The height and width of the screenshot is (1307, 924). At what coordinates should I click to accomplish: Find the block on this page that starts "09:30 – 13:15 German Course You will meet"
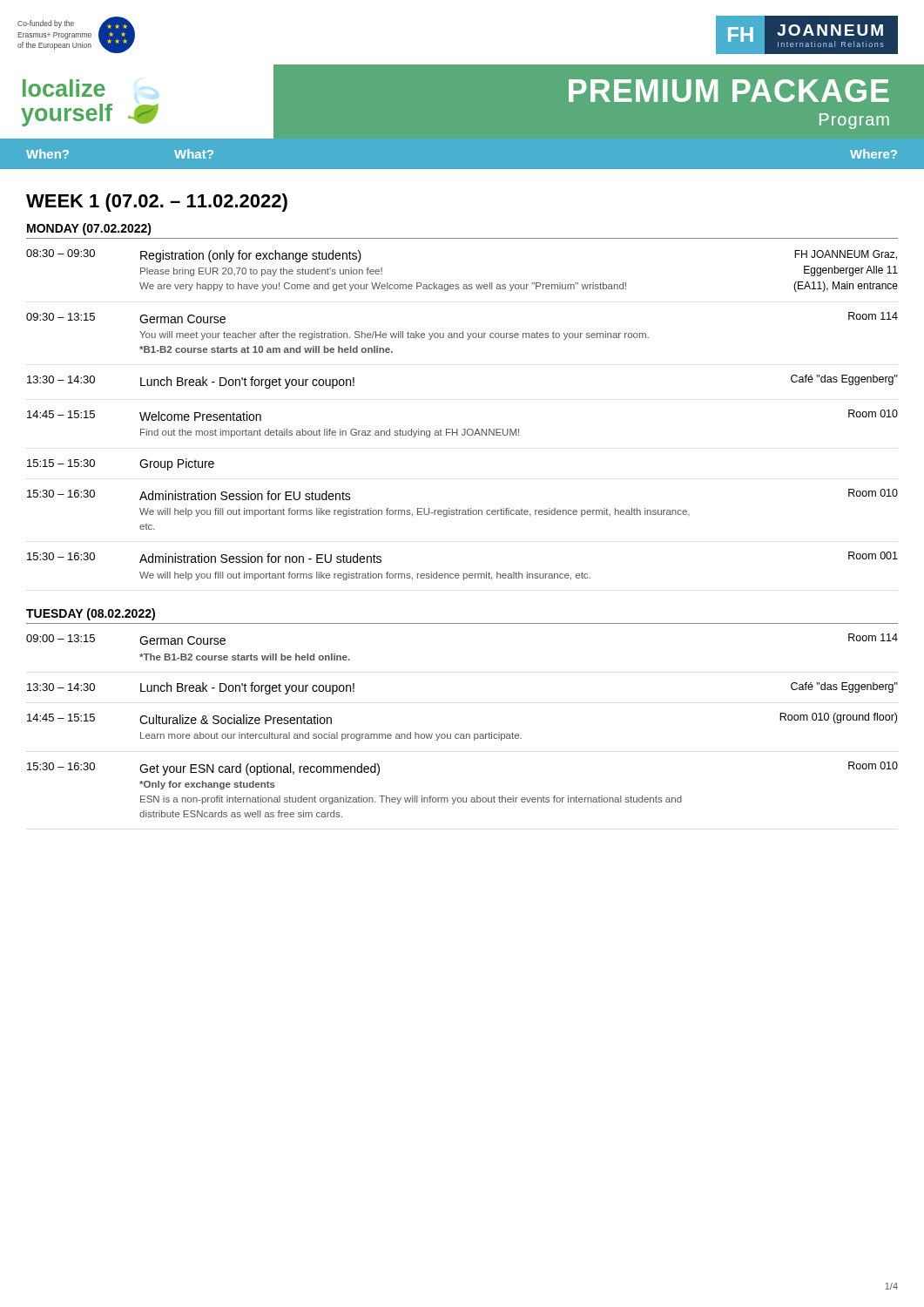(462, 333)
